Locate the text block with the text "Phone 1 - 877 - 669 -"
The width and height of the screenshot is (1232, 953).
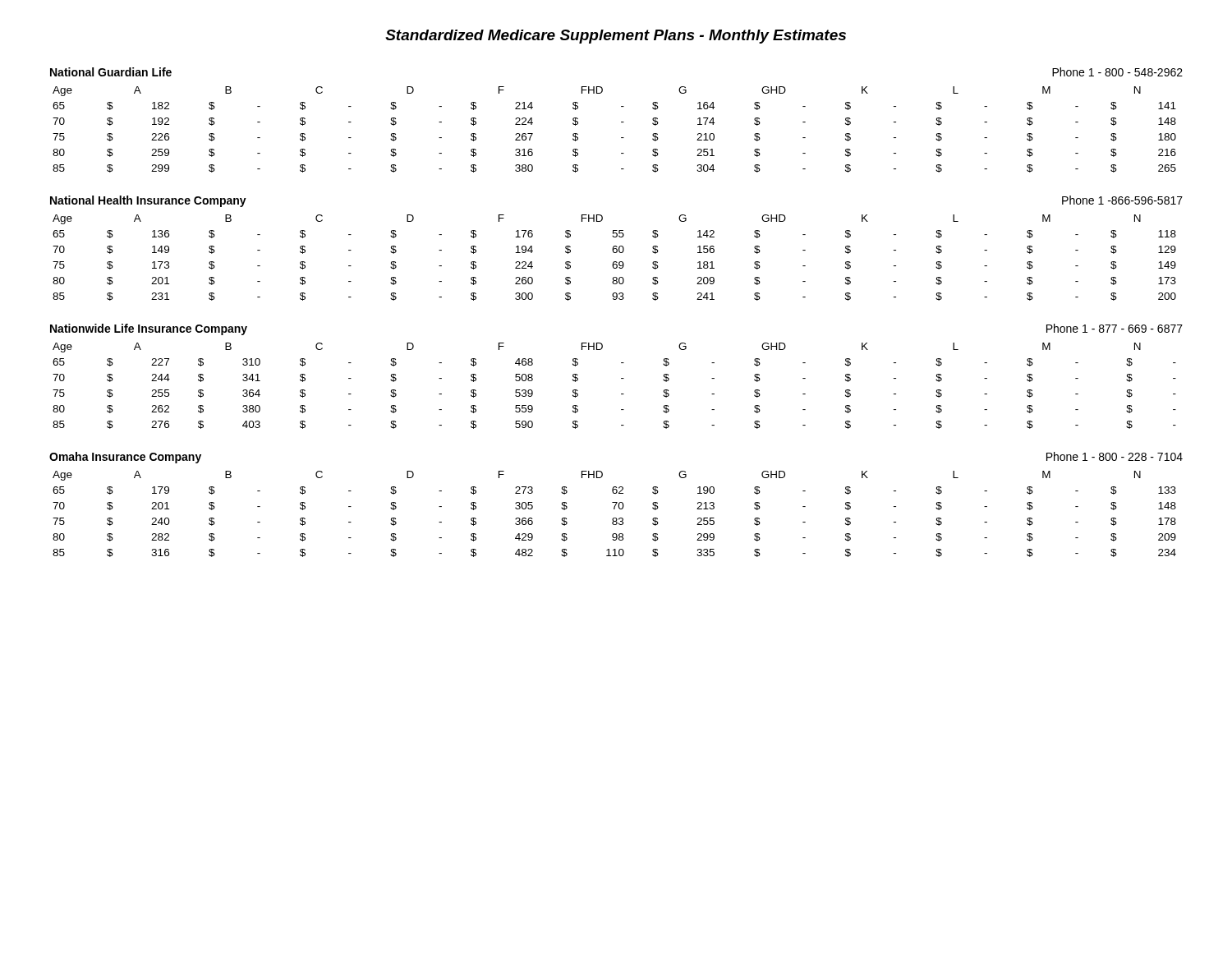pos(1114,329)
